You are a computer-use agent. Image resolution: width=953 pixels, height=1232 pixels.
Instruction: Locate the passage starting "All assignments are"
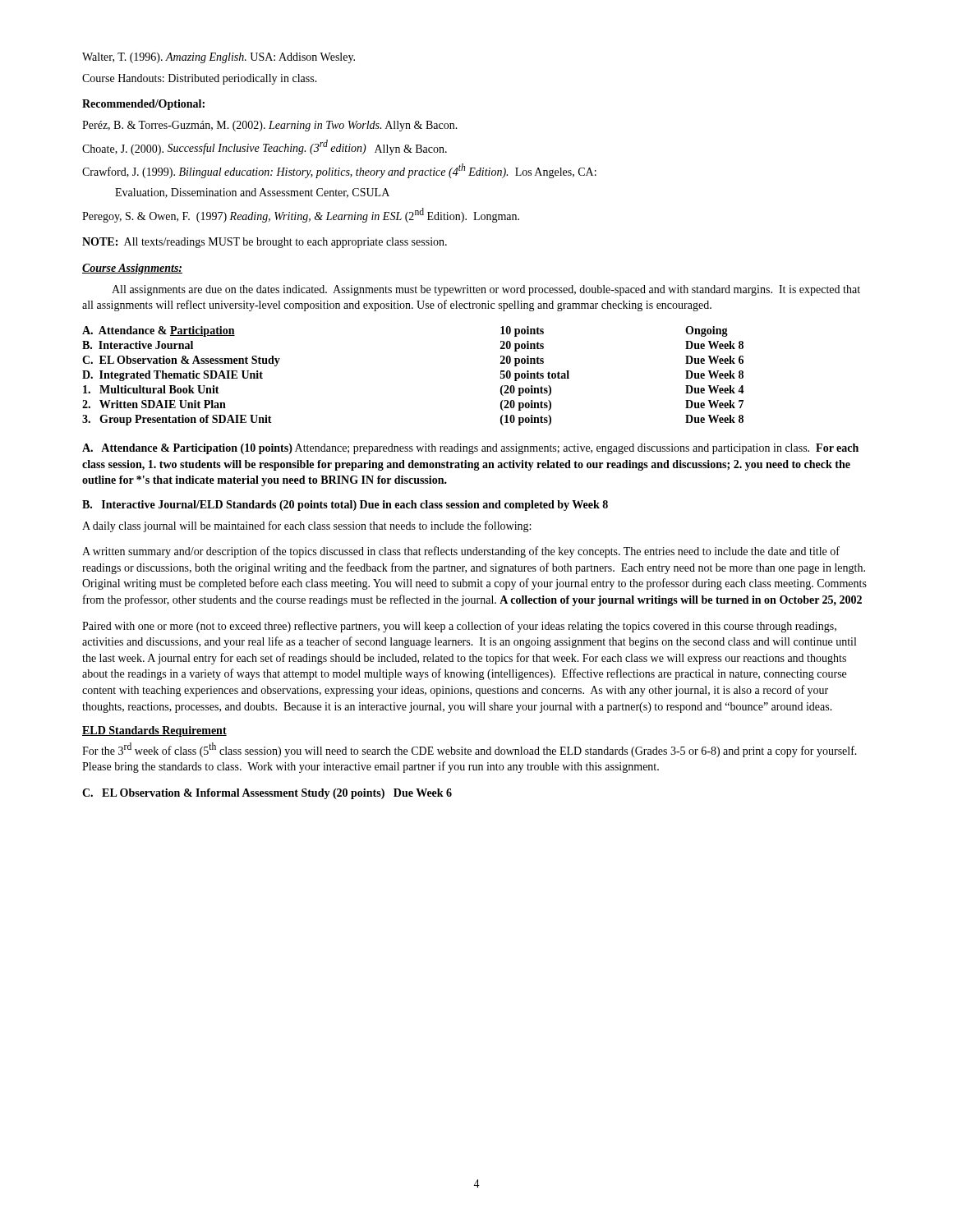(476, 298)
